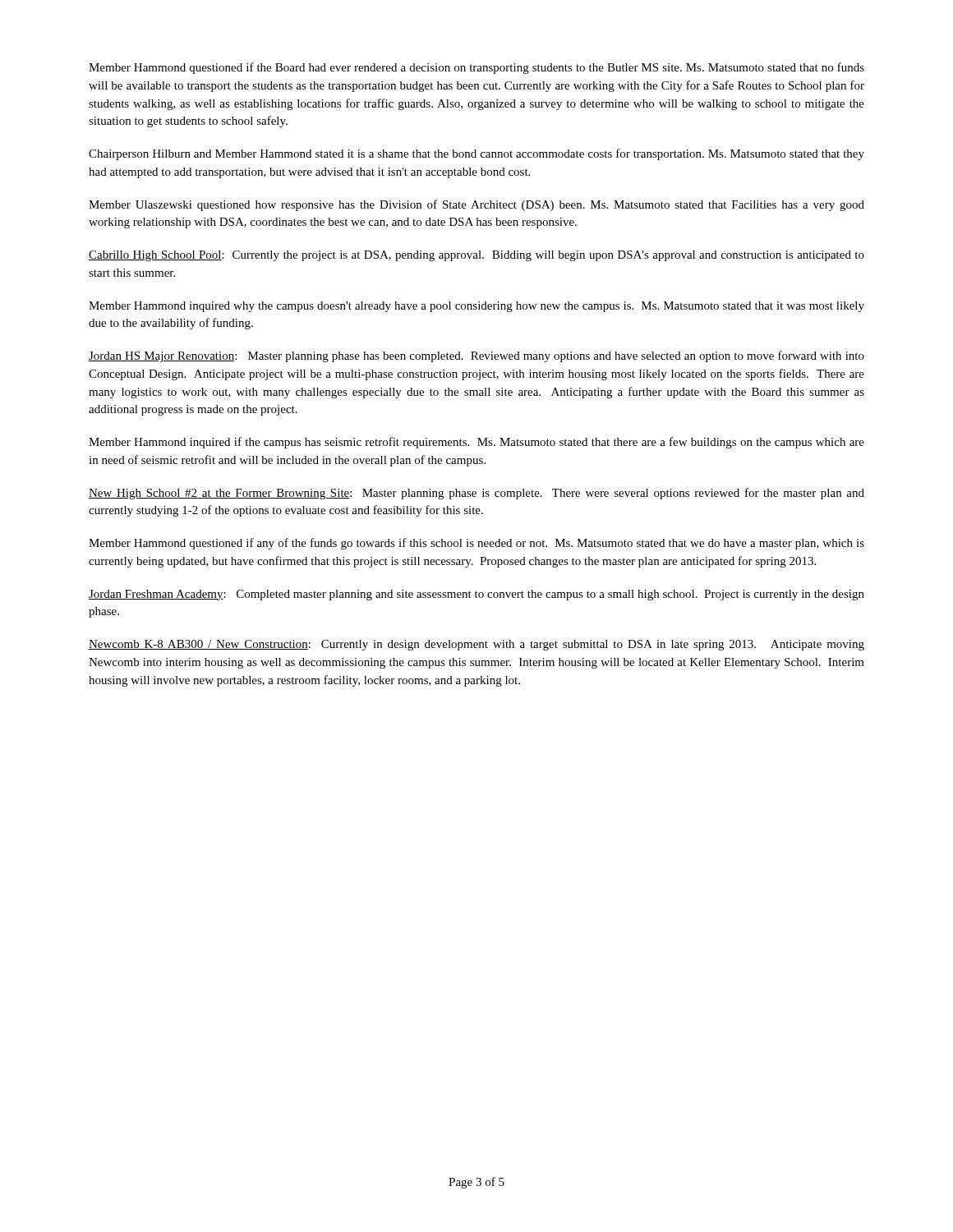Where is the passage that starts "New High School #2 at the Former Browning"?
This screenshot has width=953, height=1232.
click(x=476, y=501)
